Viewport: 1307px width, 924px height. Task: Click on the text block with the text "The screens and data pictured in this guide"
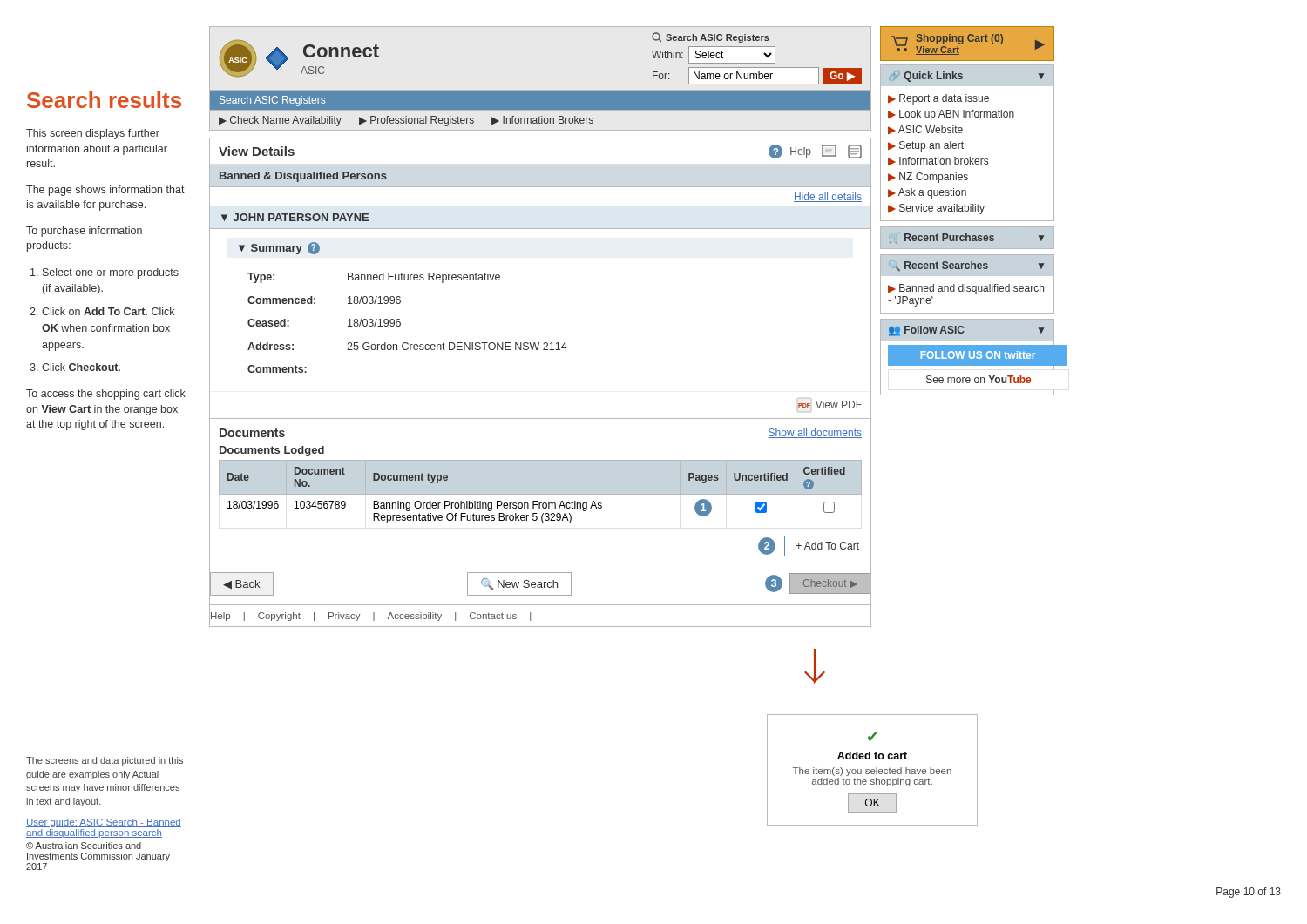(x=105, y=781)
